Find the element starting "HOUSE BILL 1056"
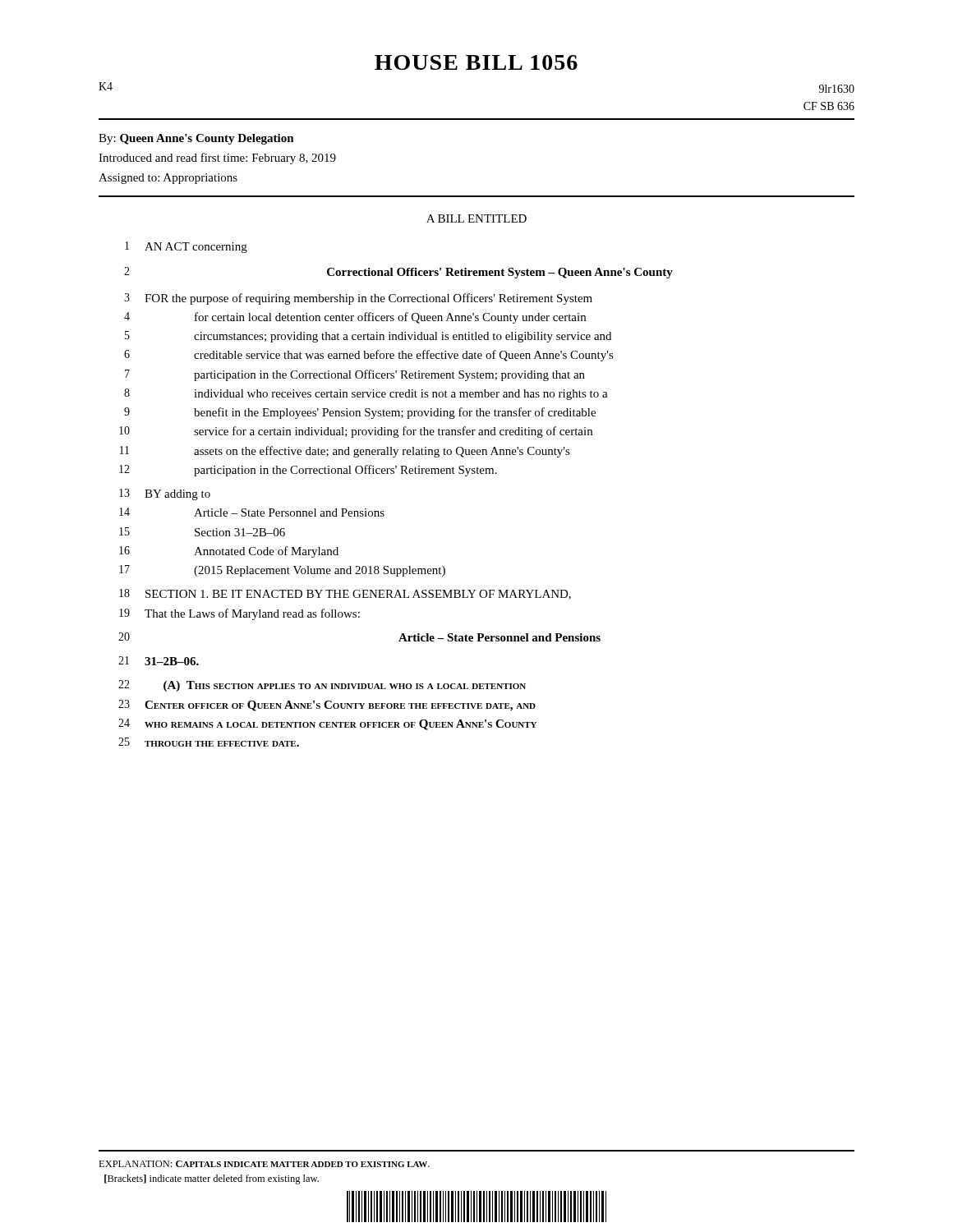Image resolution: width=953 pixels, height=1232 pixels. [x=476, y=62]
